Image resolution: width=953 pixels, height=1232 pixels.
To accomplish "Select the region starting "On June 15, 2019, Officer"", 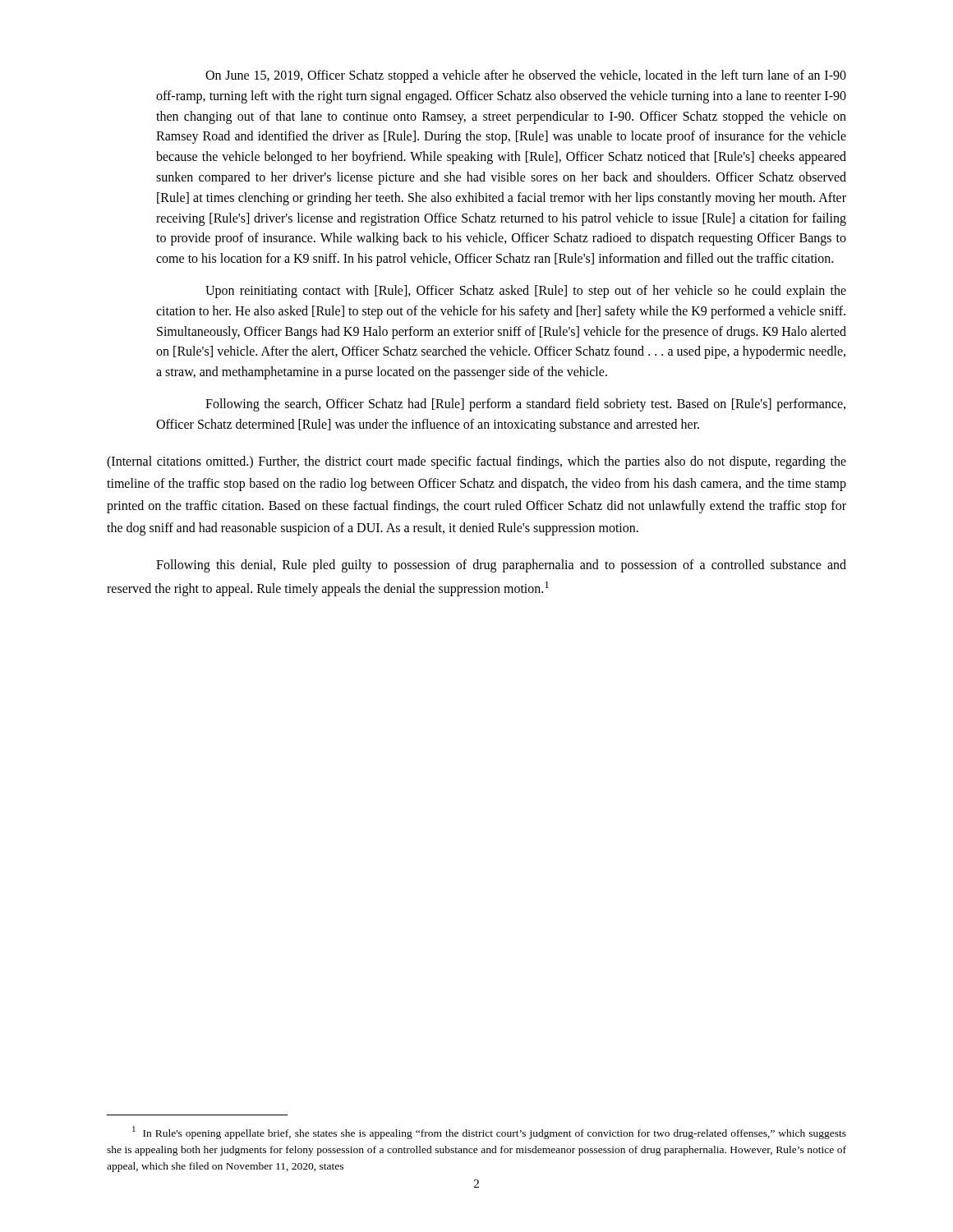I will pos(476,250).
